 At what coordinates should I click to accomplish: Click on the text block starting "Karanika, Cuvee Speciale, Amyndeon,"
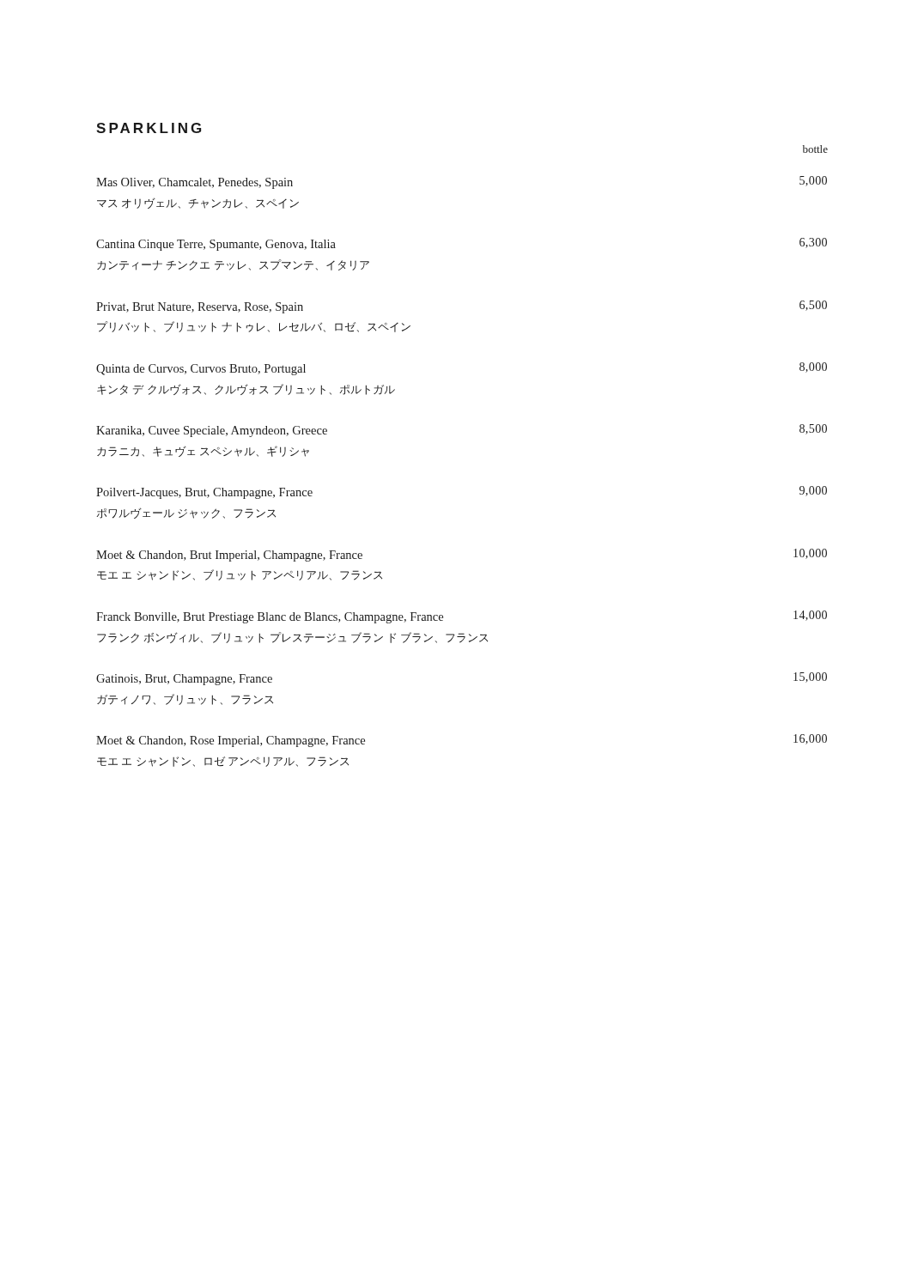[x=214, y=431]
